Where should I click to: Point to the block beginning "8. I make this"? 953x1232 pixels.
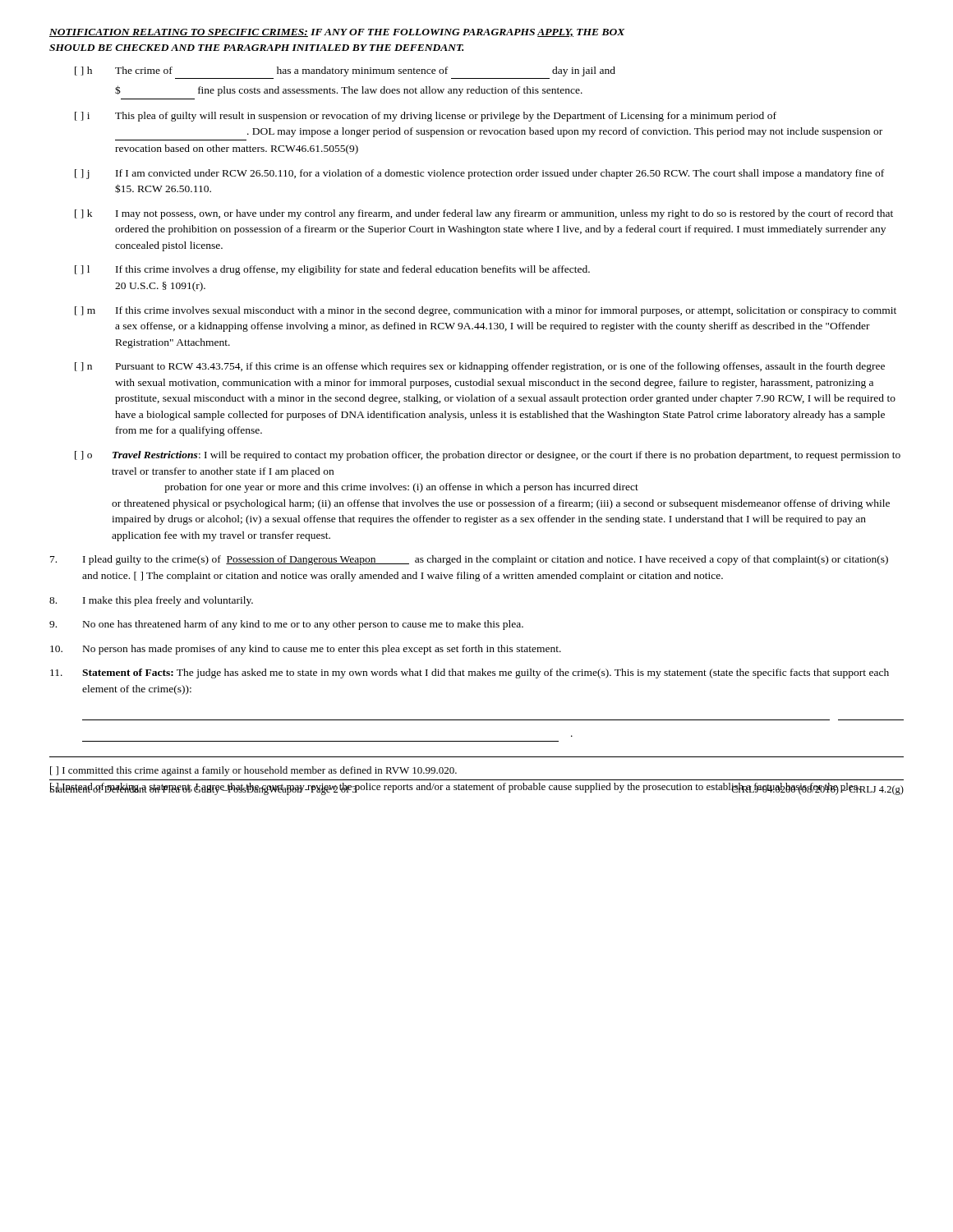click(151, 601)
